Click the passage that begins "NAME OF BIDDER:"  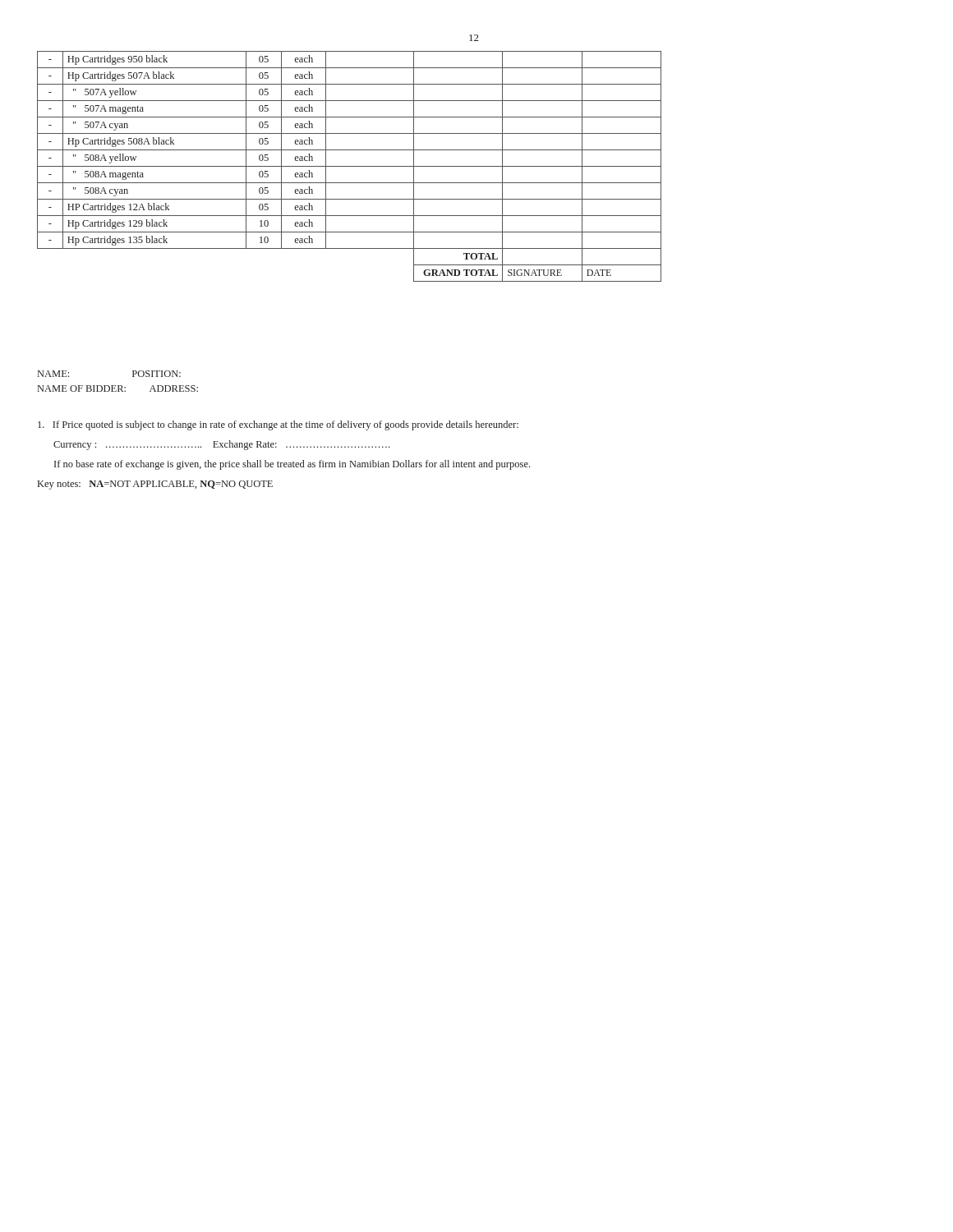(118, 389)
